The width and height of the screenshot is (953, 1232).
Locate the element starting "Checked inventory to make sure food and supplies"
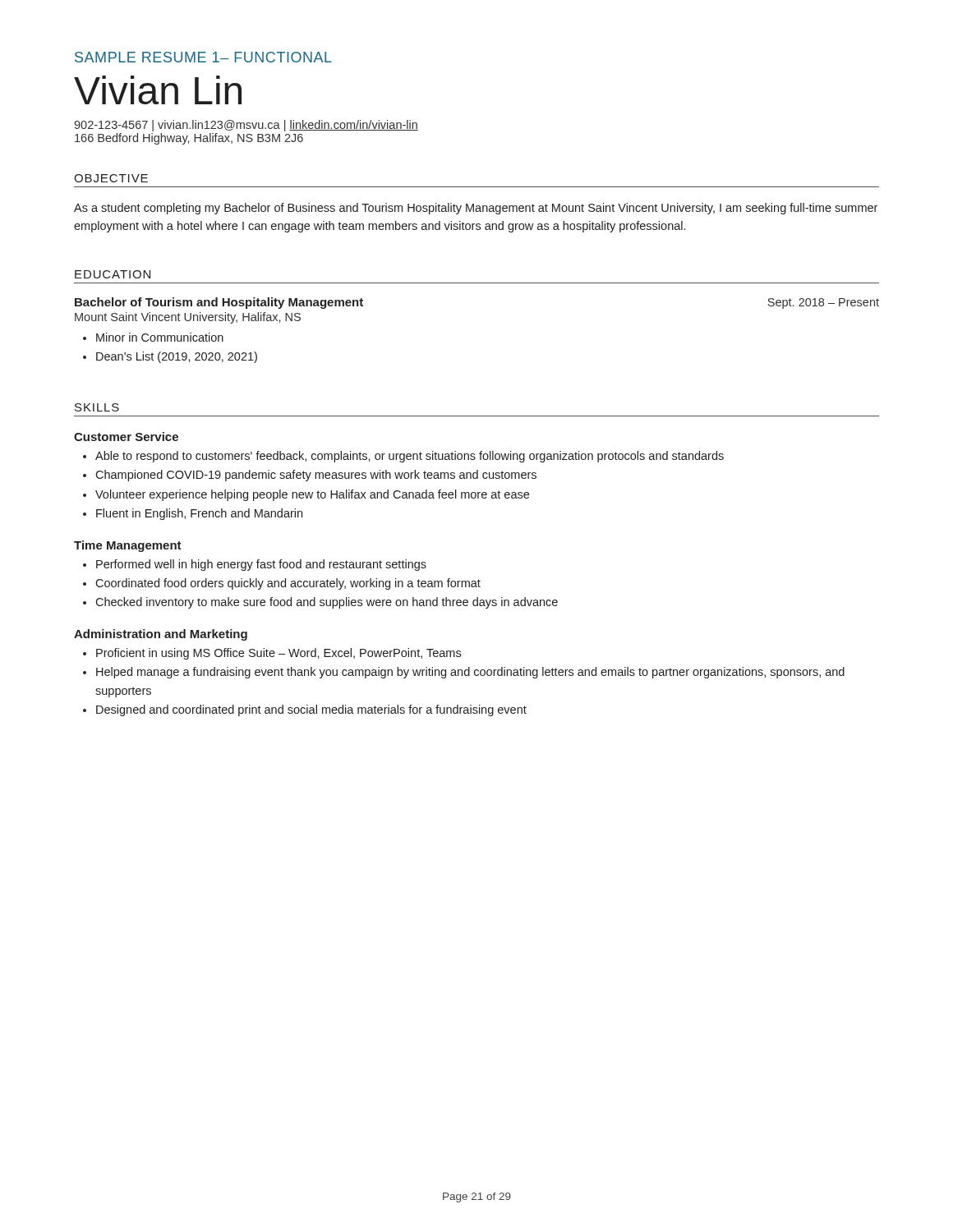[327, 602]
